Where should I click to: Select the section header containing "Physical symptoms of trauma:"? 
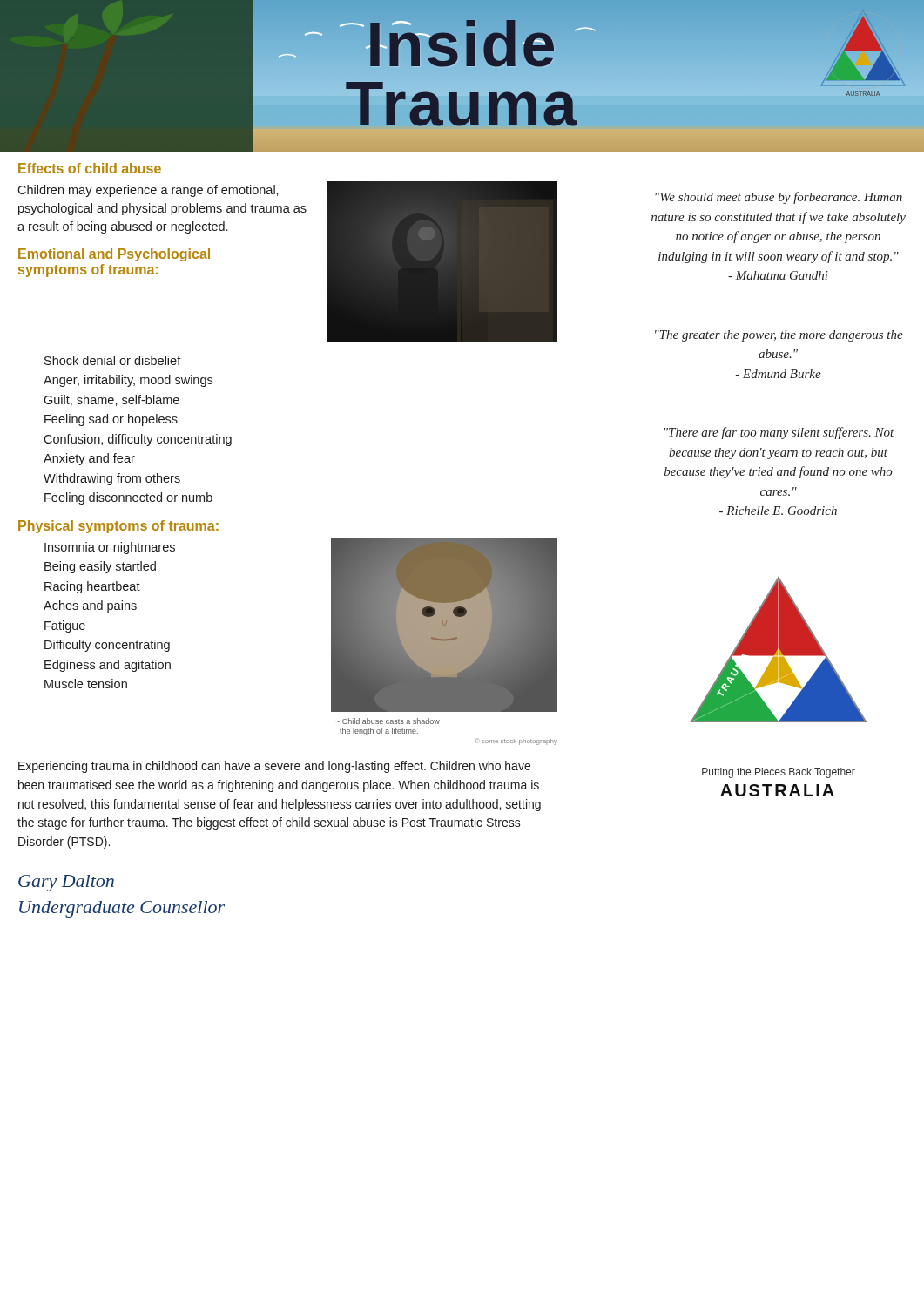(x=119, y=526)
